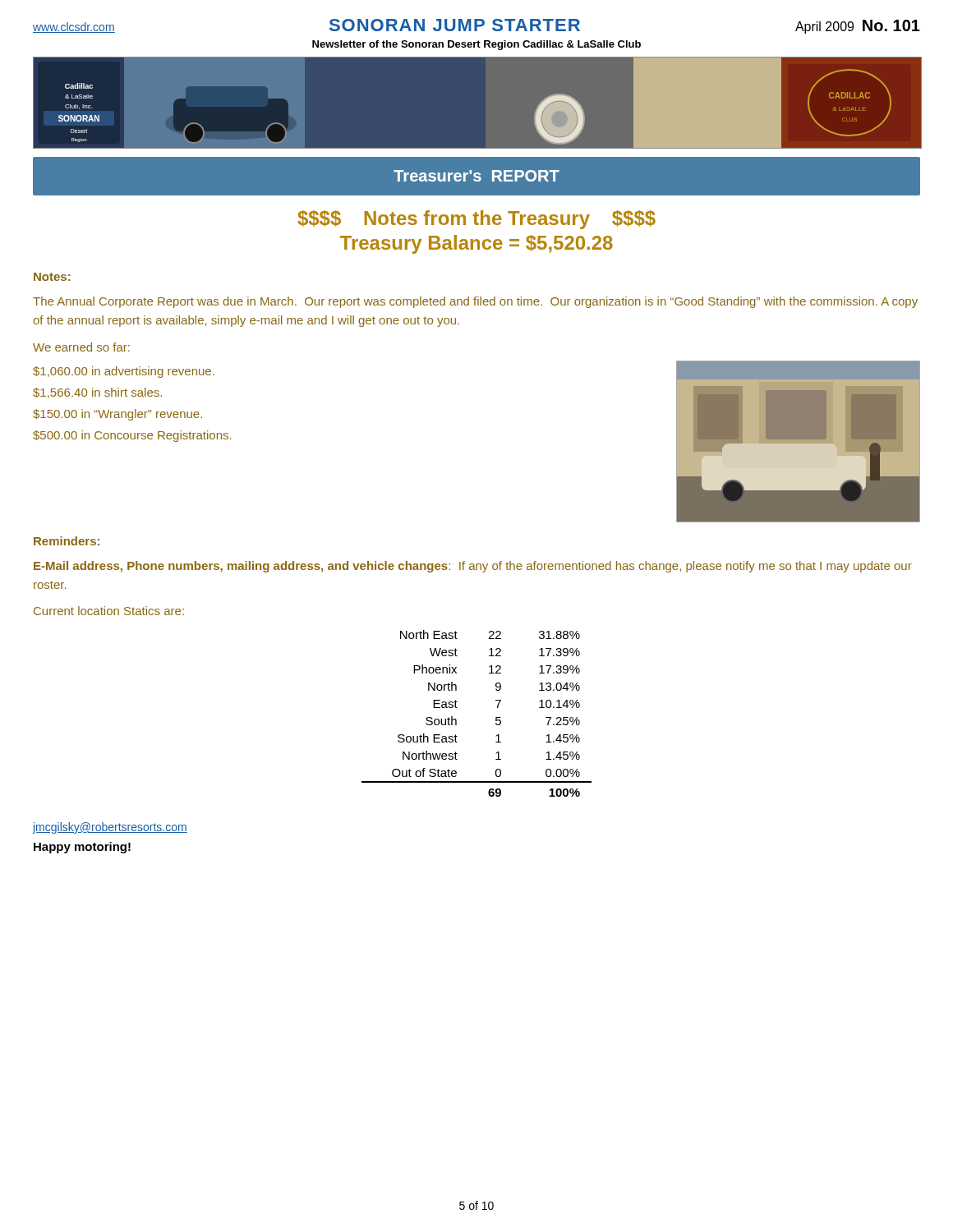Click on the text starting "Treasurer's REPORT"
The width and height of the screenshot is (953, 1232).
pyautogui.click(x=476, y=176)
